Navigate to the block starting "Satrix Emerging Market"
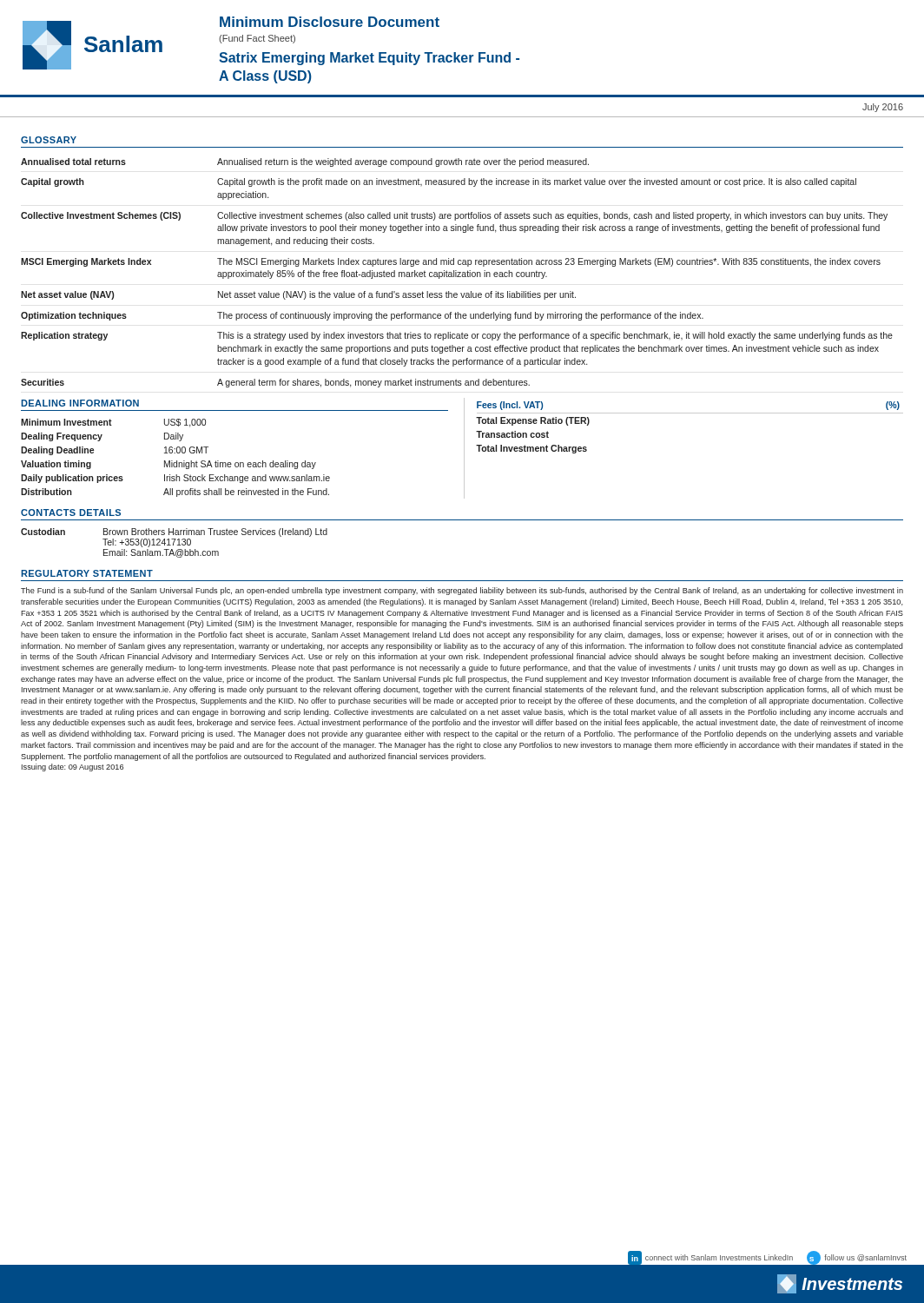Viewport: 924px width, 1303px height. click(369, 67)
